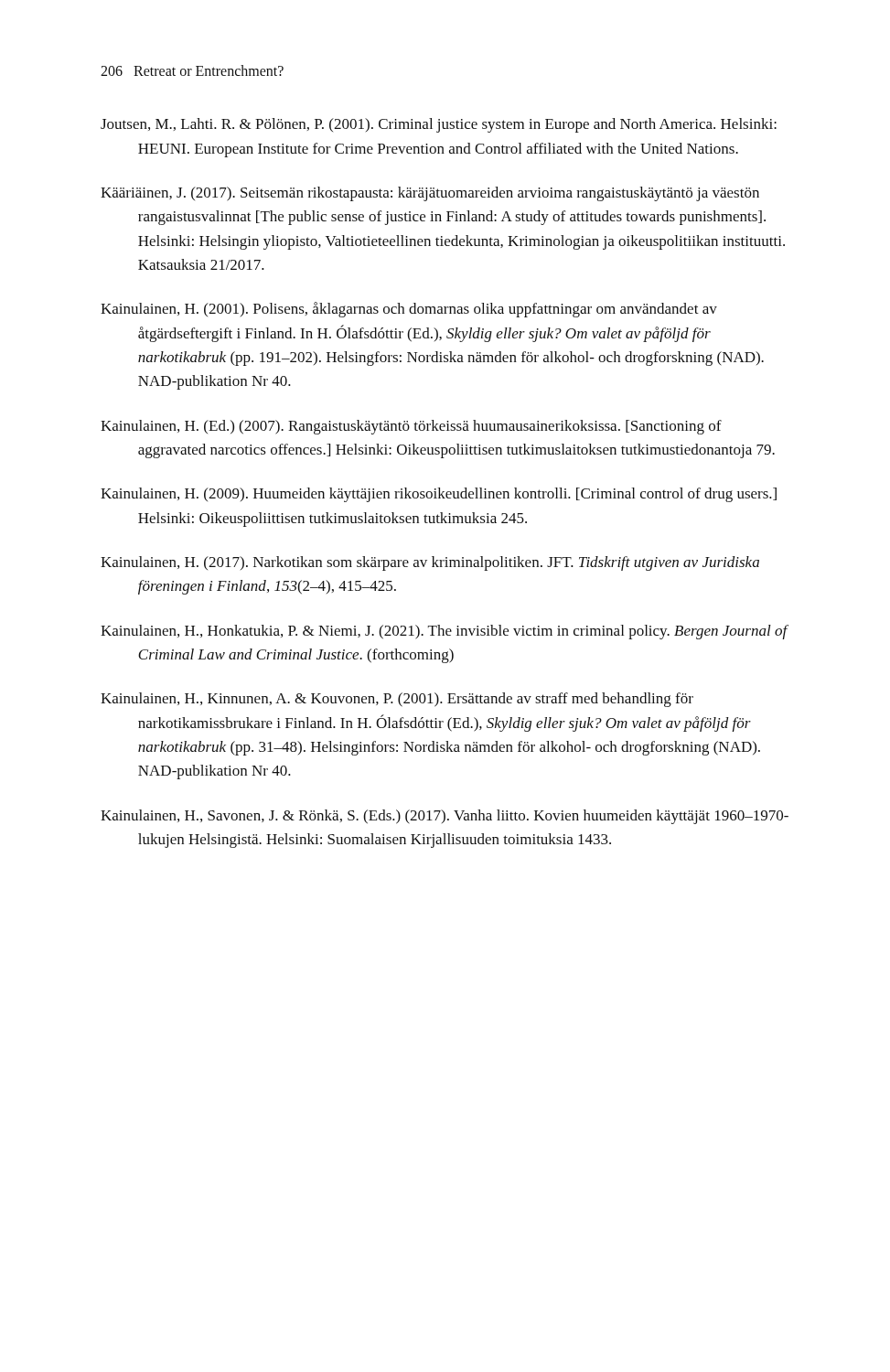Where is the passage that starts "Kääriäinen, J. (2017). Seitsemän rikostapausta: käräjätuomareiden"?
The height and width of the screenshot is (1372, 890).
coord(443,229)
